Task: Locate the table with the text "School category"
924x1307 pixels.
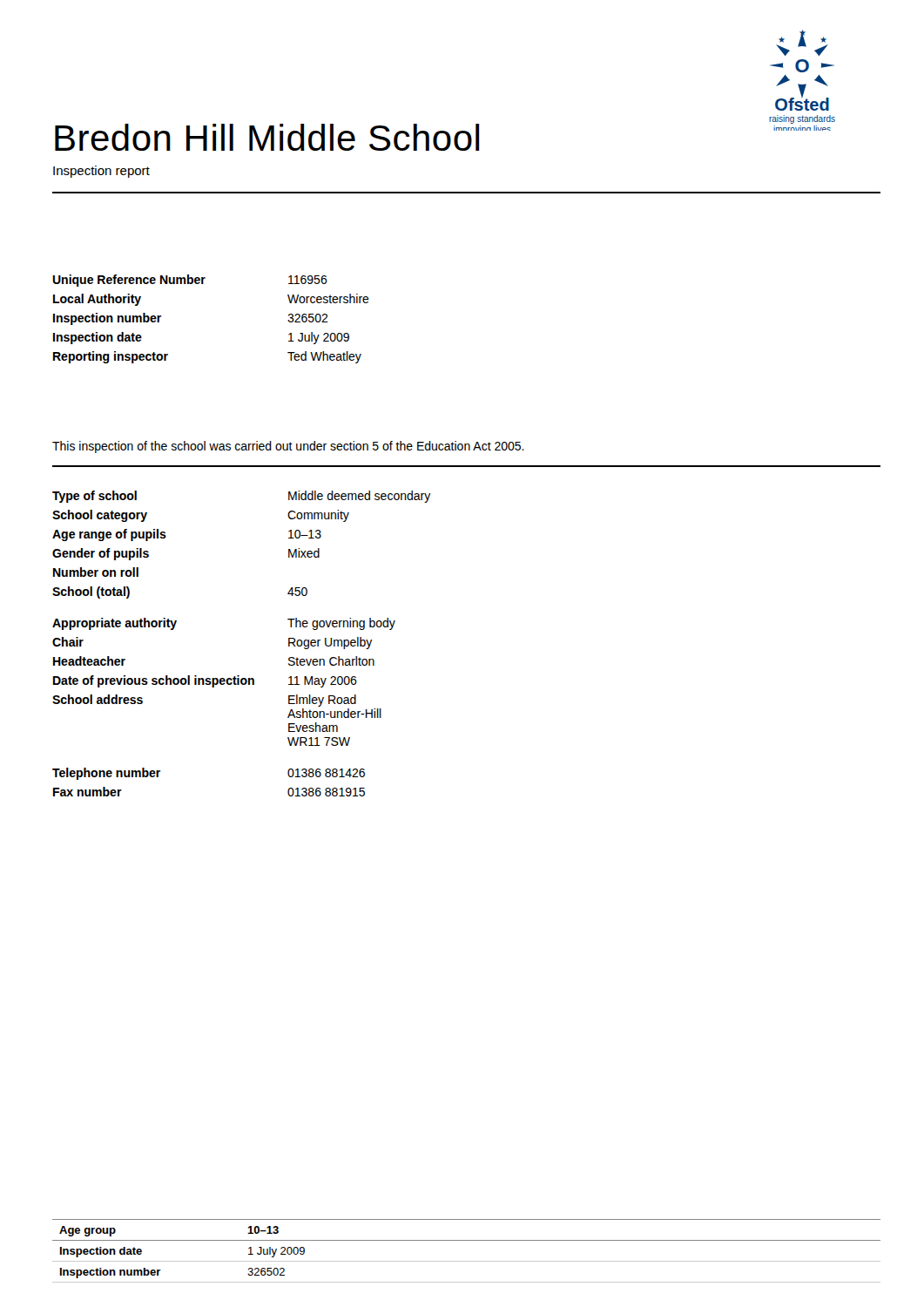Action: pyautogui.click(x=466, y=644)
